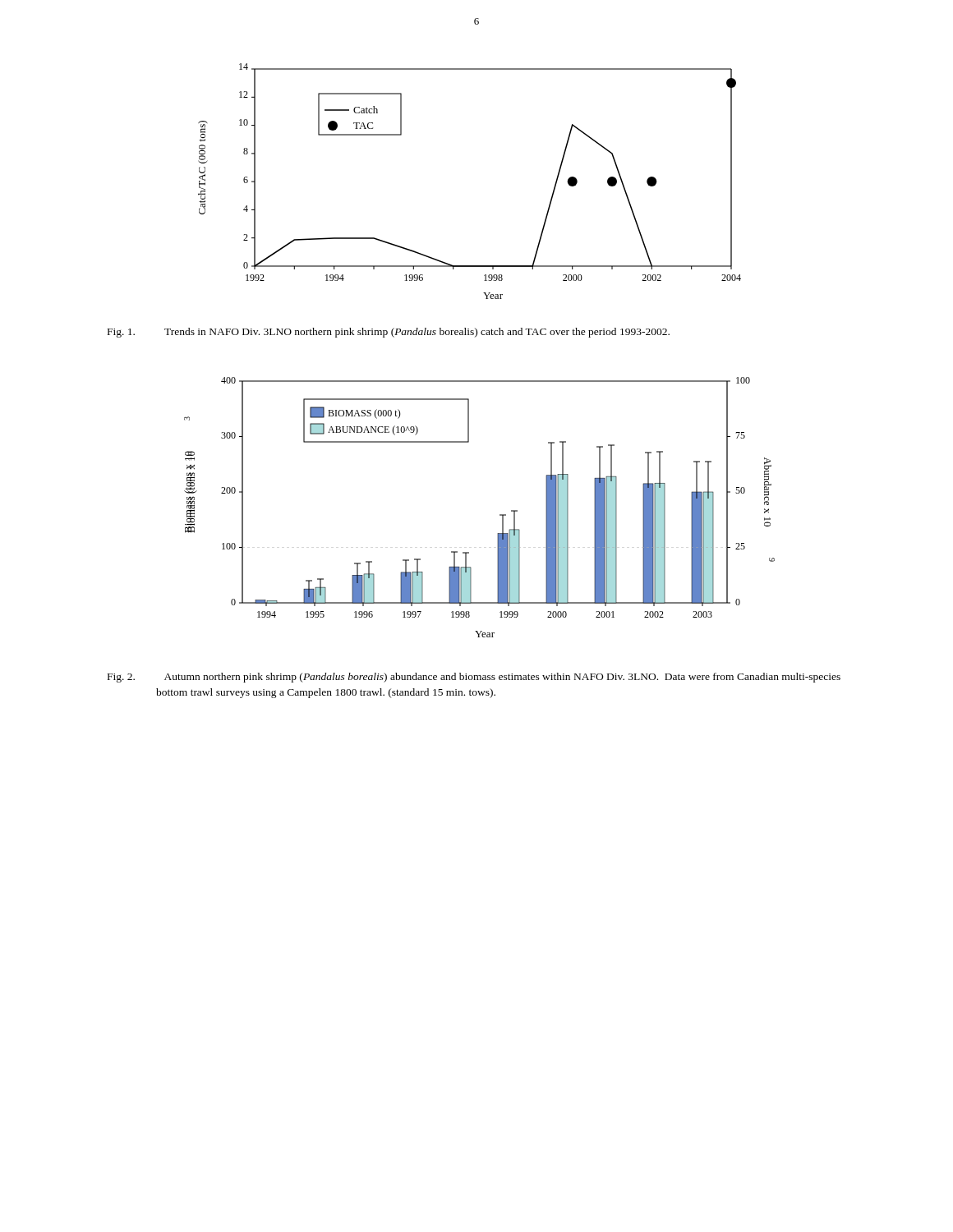Point to the caption beginning "Fig. 2. Autumn"
This screenshot has height=1232, width=953.
(476, 684)
